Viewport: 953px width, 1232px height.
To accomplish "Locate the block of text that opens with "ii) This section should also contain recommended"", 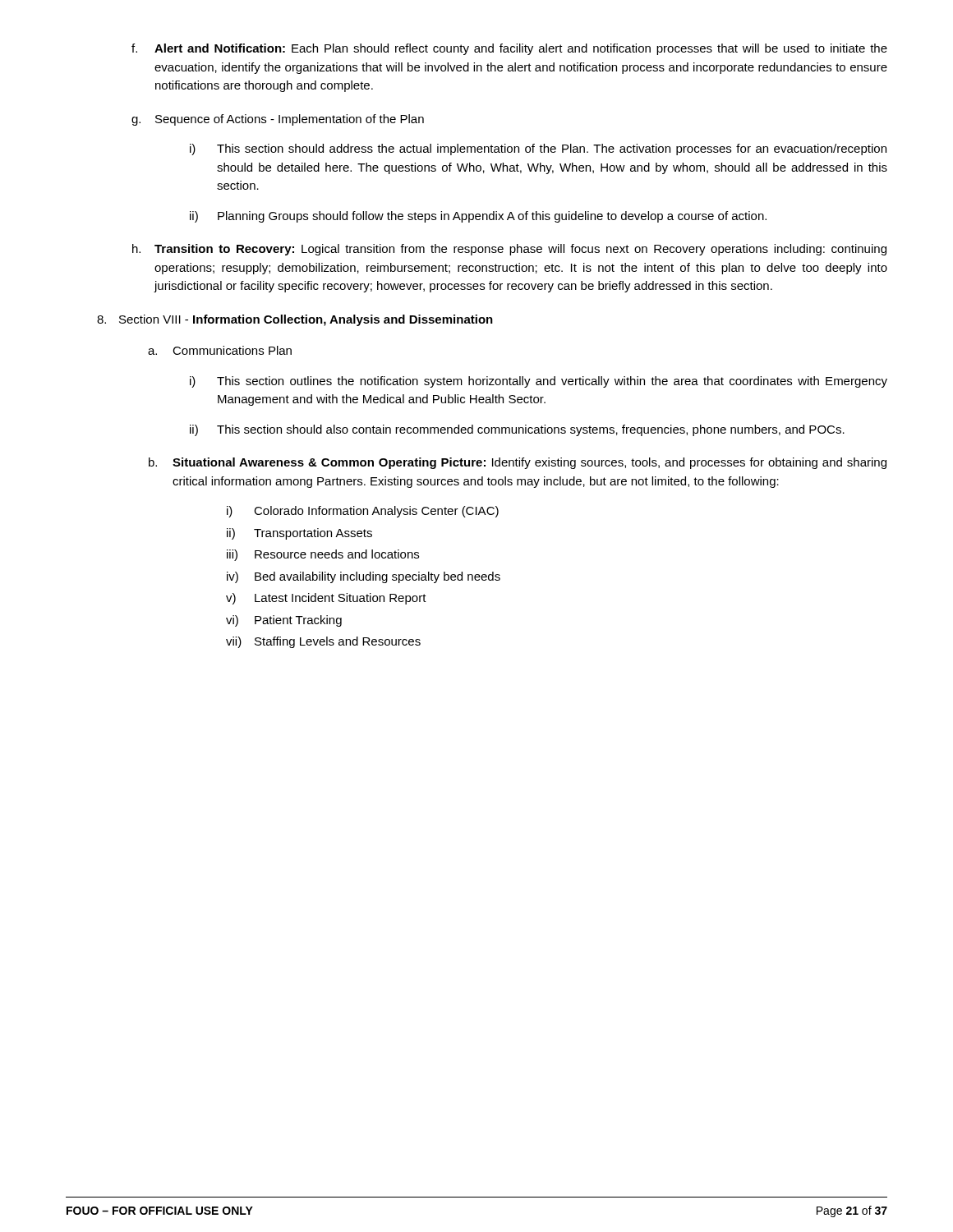I will 517,429.
